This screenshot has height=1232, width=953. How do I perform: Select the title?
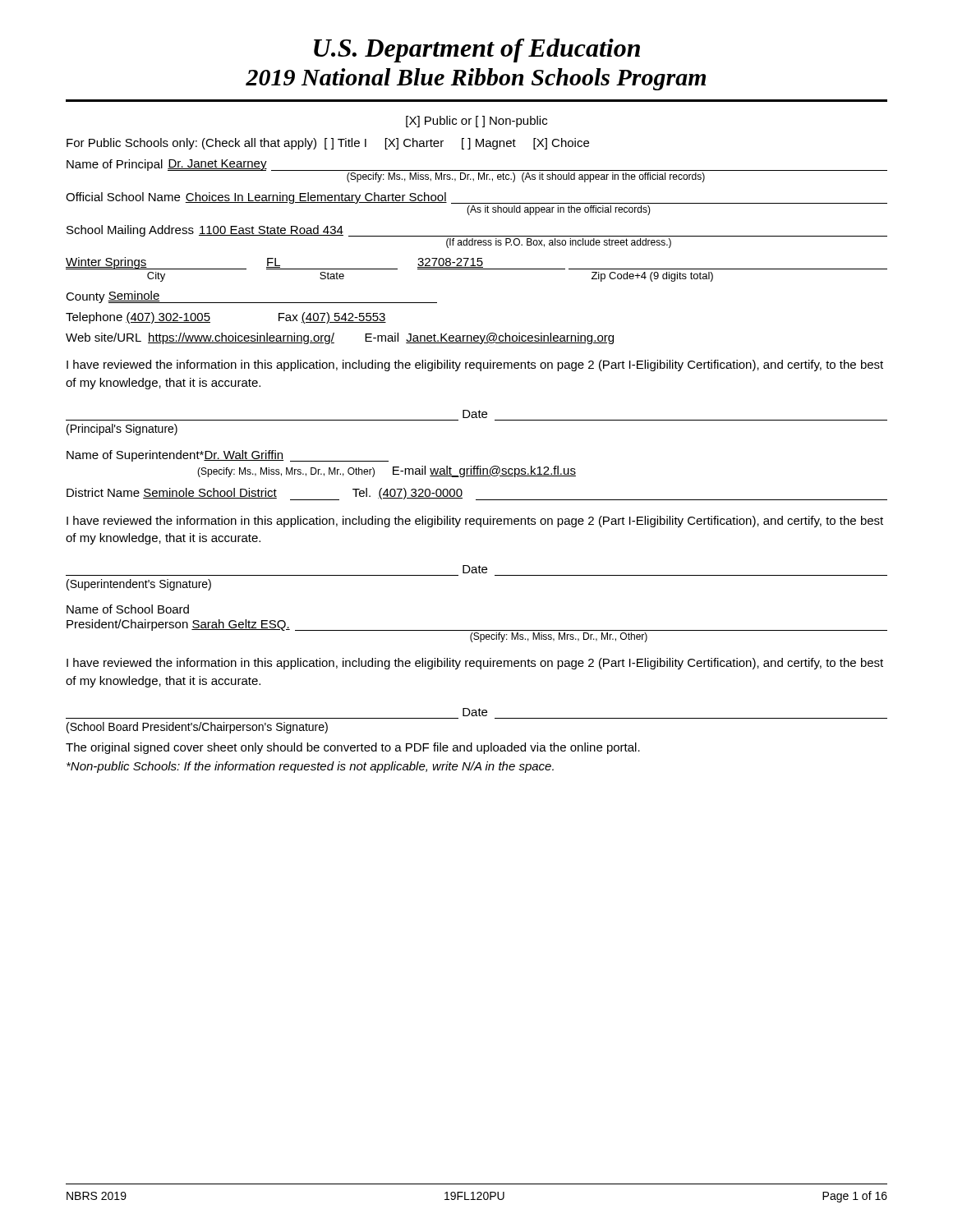476,62
